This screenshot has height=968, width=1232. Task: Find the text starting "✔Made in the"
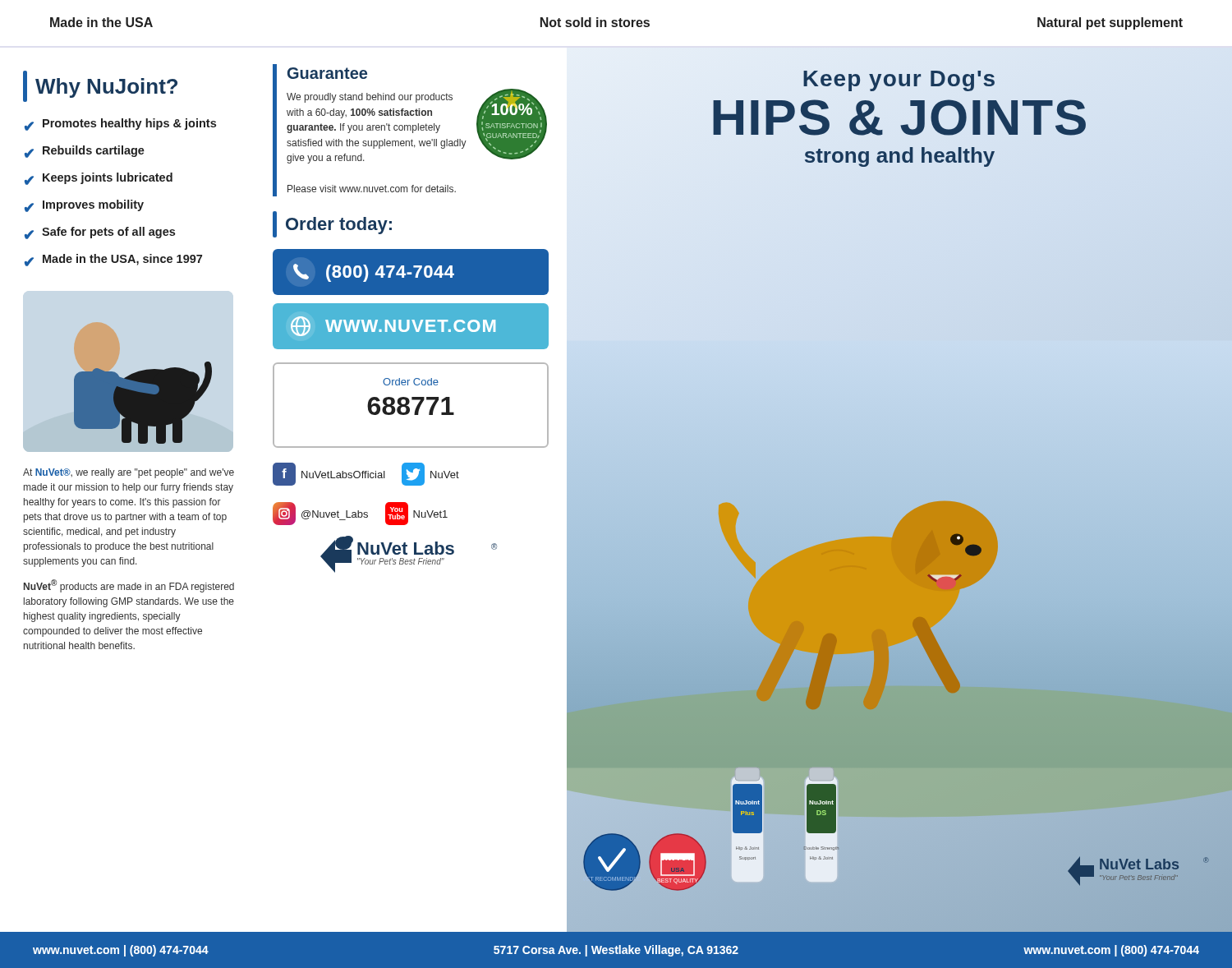tap(113, 262)
